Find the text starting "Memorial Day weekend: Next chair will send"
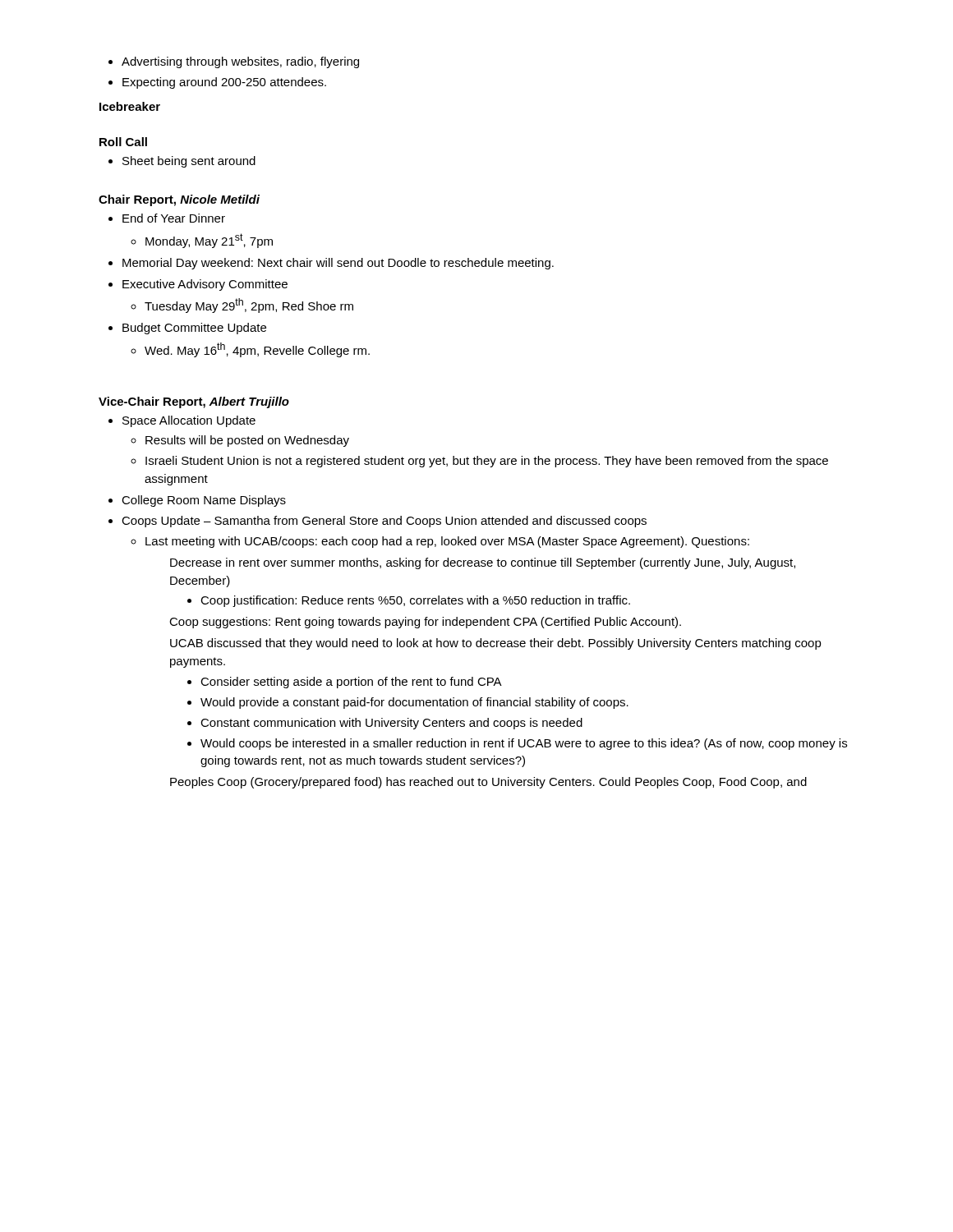 476,262
